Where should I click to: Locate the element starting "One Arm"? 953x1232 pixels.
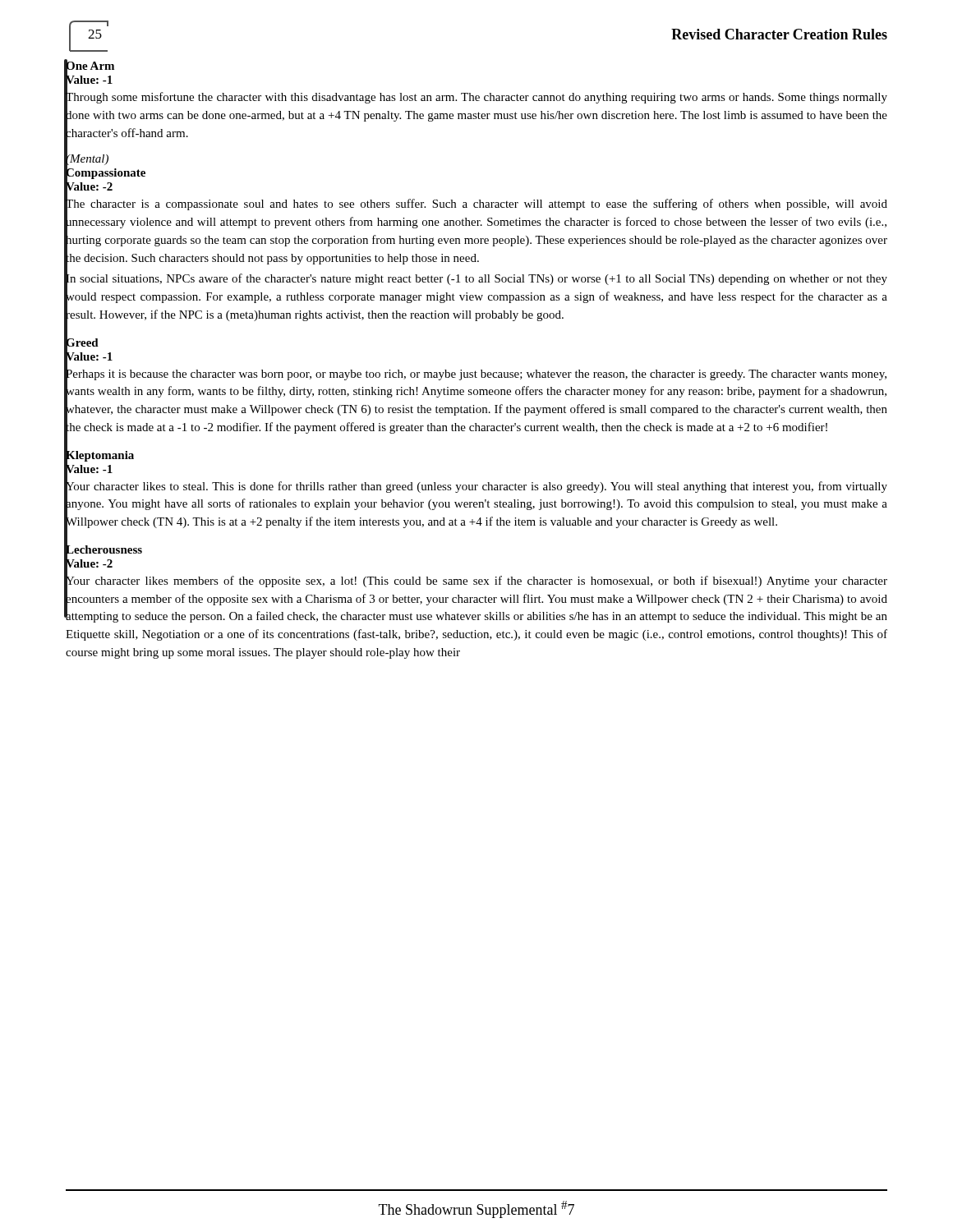pos(90,66)
